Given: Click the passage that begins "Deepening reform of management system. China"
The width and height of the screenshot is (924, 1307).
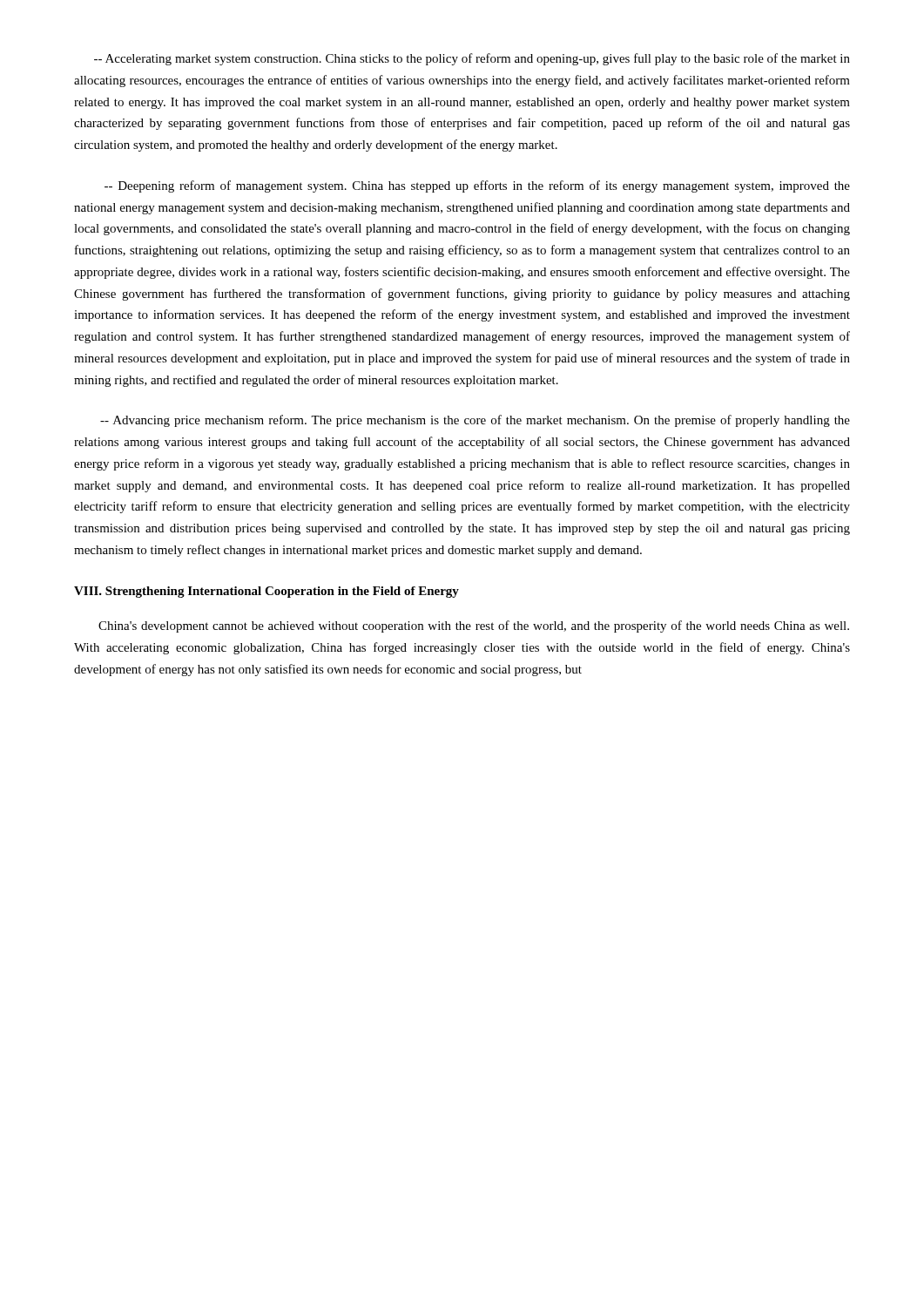Looking at the screenshot, I should 462,283.
